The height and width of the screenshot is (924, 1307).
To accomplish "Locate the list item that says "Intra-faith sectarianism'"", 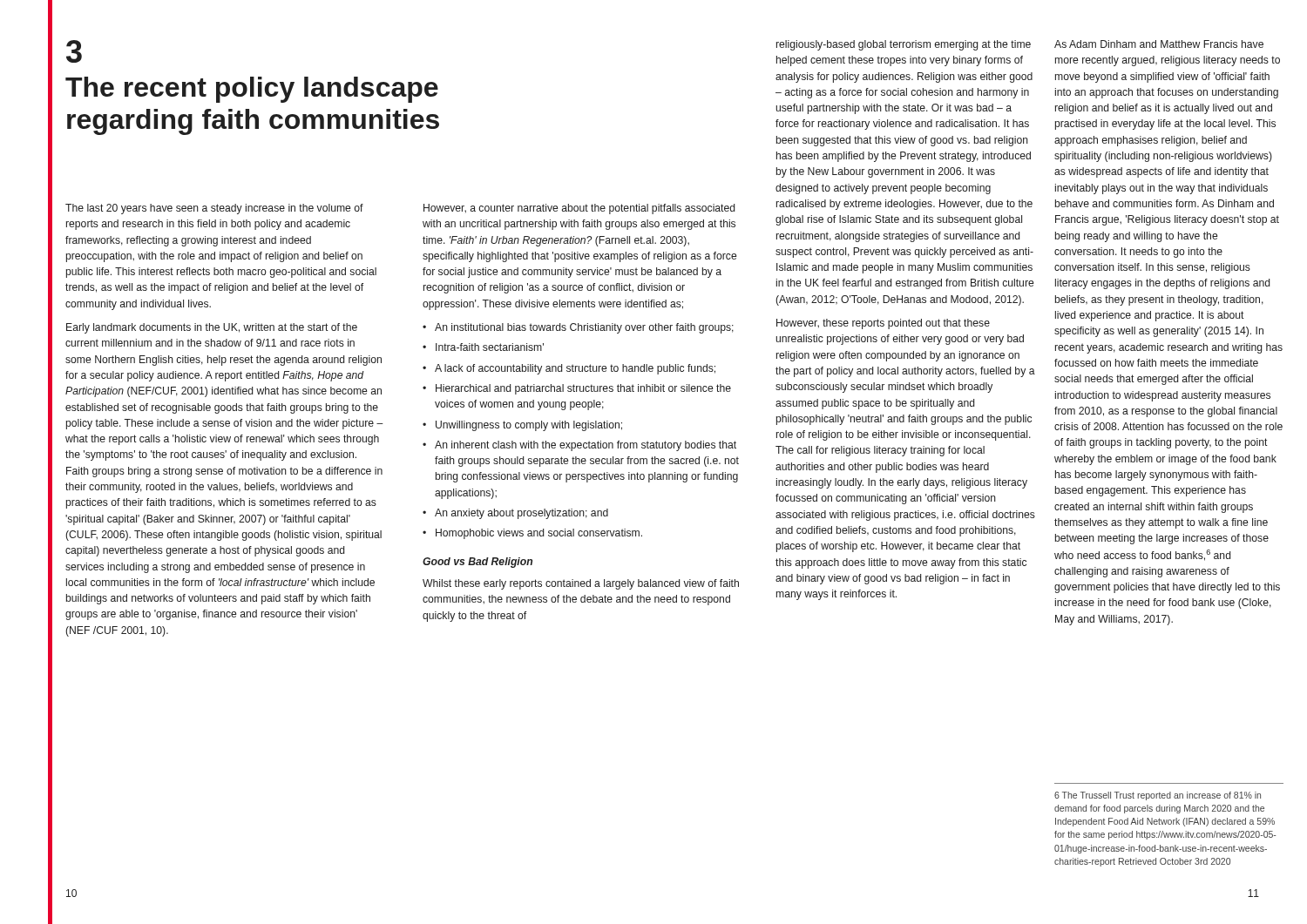I will [x=483, y=347].
